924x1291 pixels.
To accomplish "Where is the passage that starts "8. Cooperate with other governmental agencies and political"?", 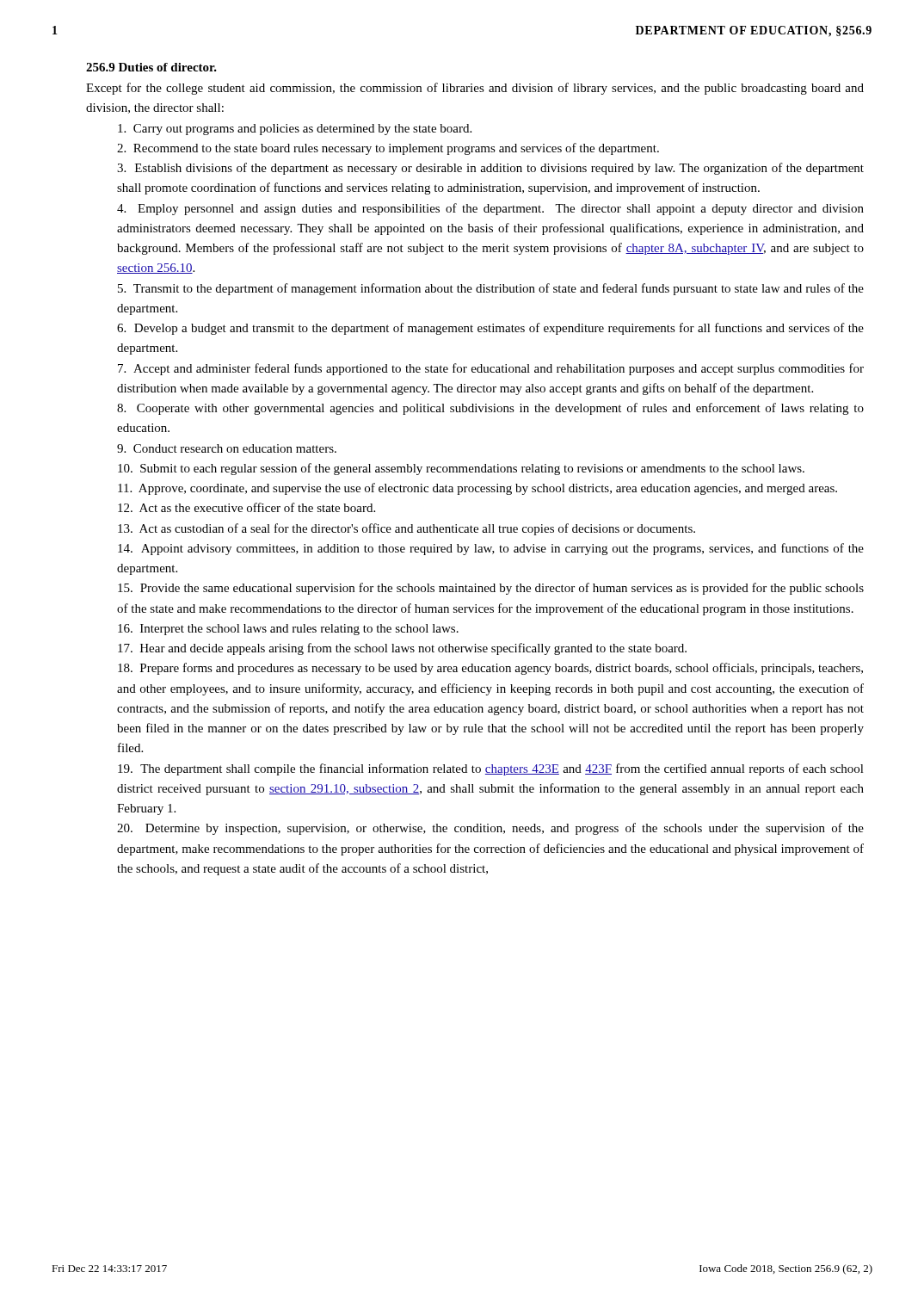I will pyautogui.click(x=490, y=418).
